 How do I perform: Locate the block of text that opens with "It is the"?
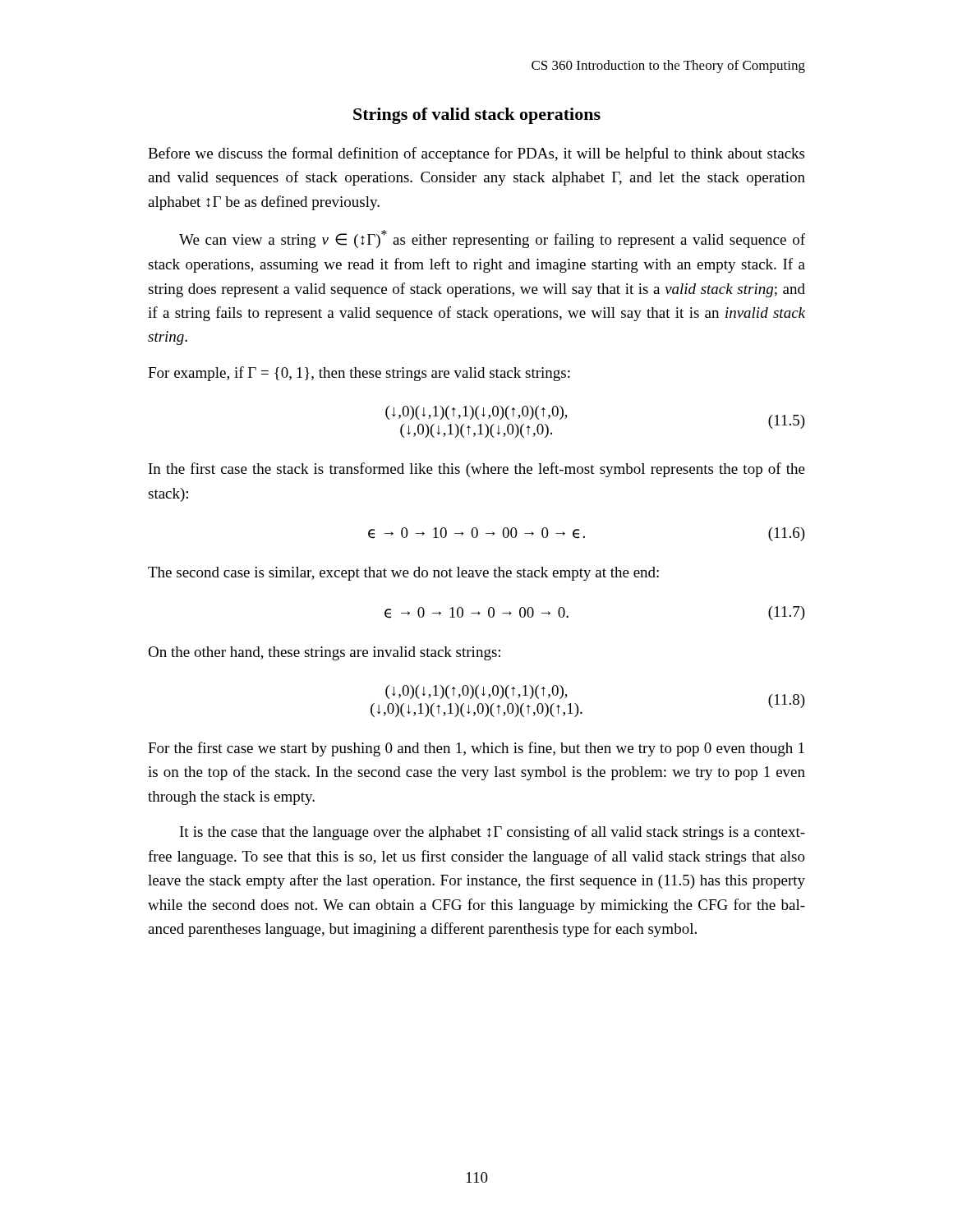[476, 880]
